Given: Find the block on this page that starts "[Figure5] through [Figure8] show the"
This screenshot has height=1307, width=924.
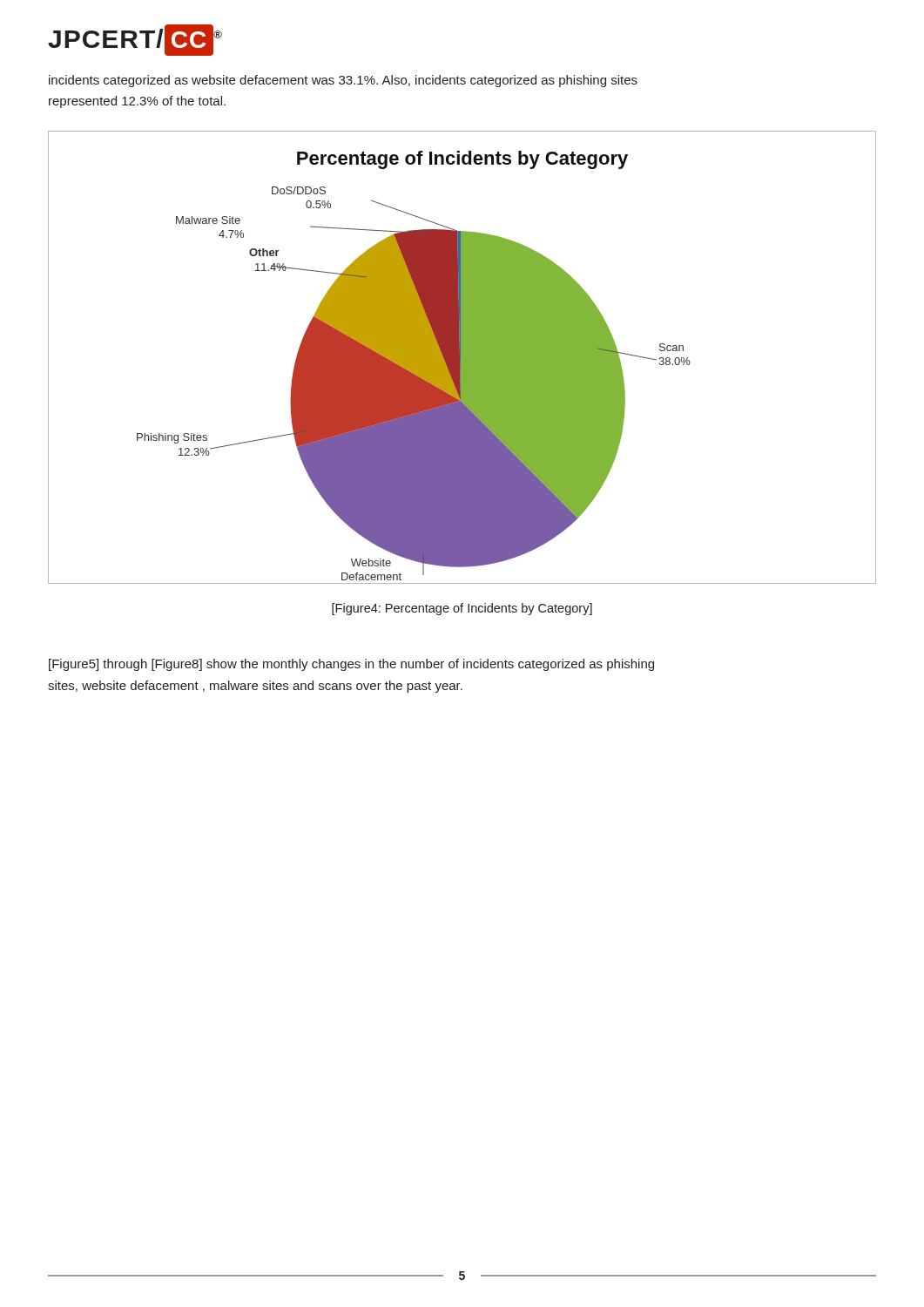Looking at the screenshot, I should [x=351, y=674].
